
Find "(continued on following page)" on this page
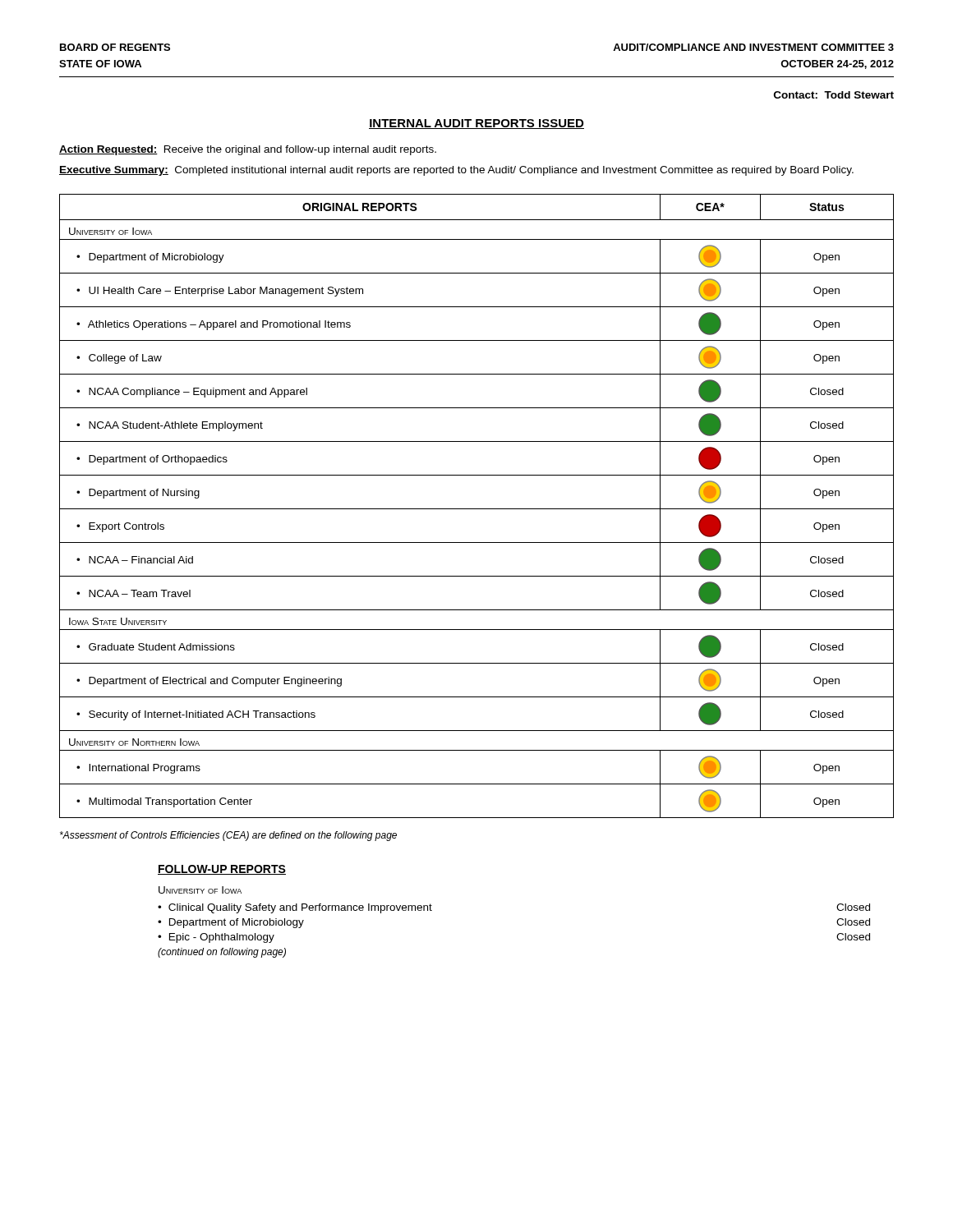pos(222,952)
